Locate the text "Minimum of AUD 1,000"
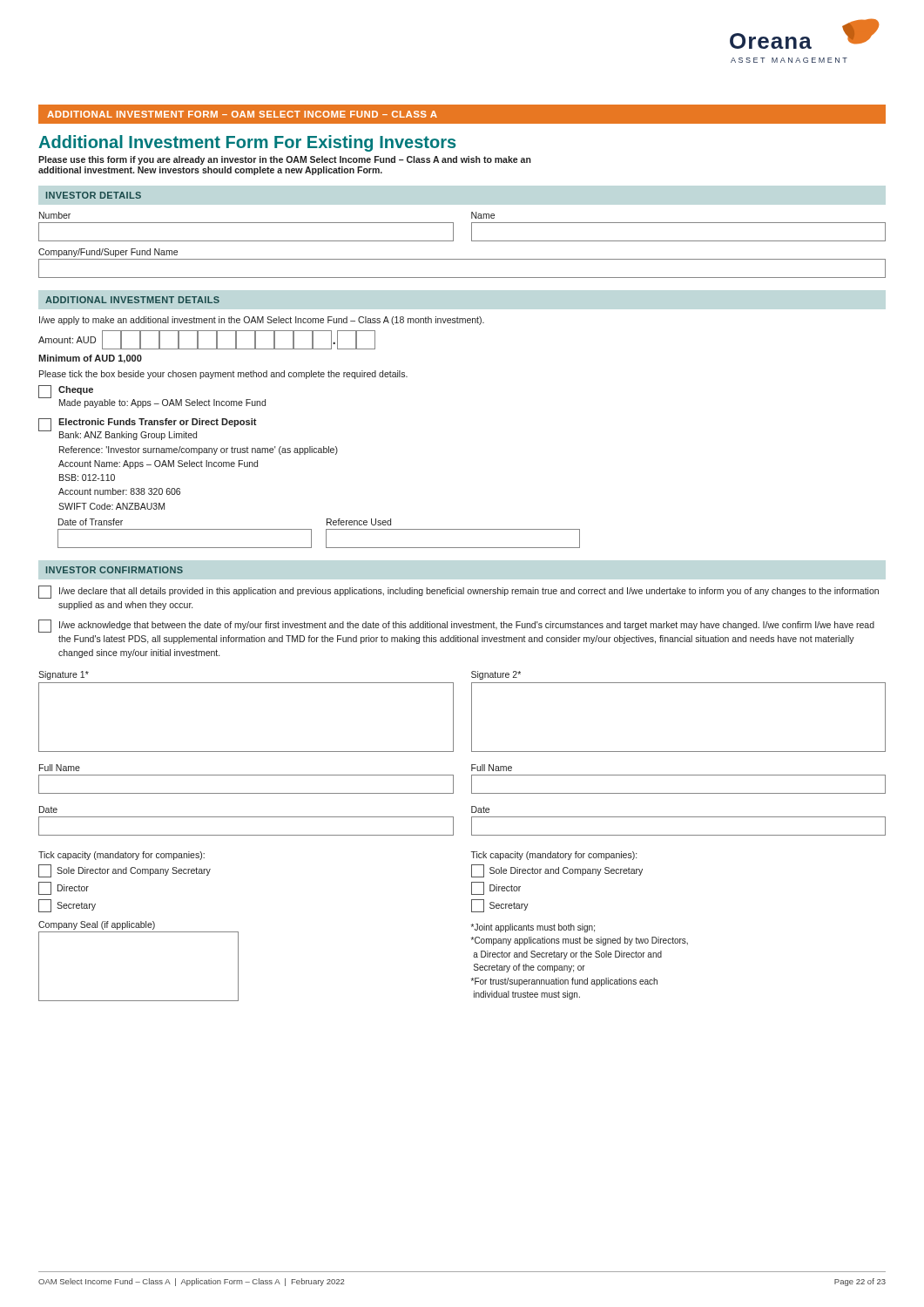The height and width of the screenshot is (1307, 924). [90, 358]
